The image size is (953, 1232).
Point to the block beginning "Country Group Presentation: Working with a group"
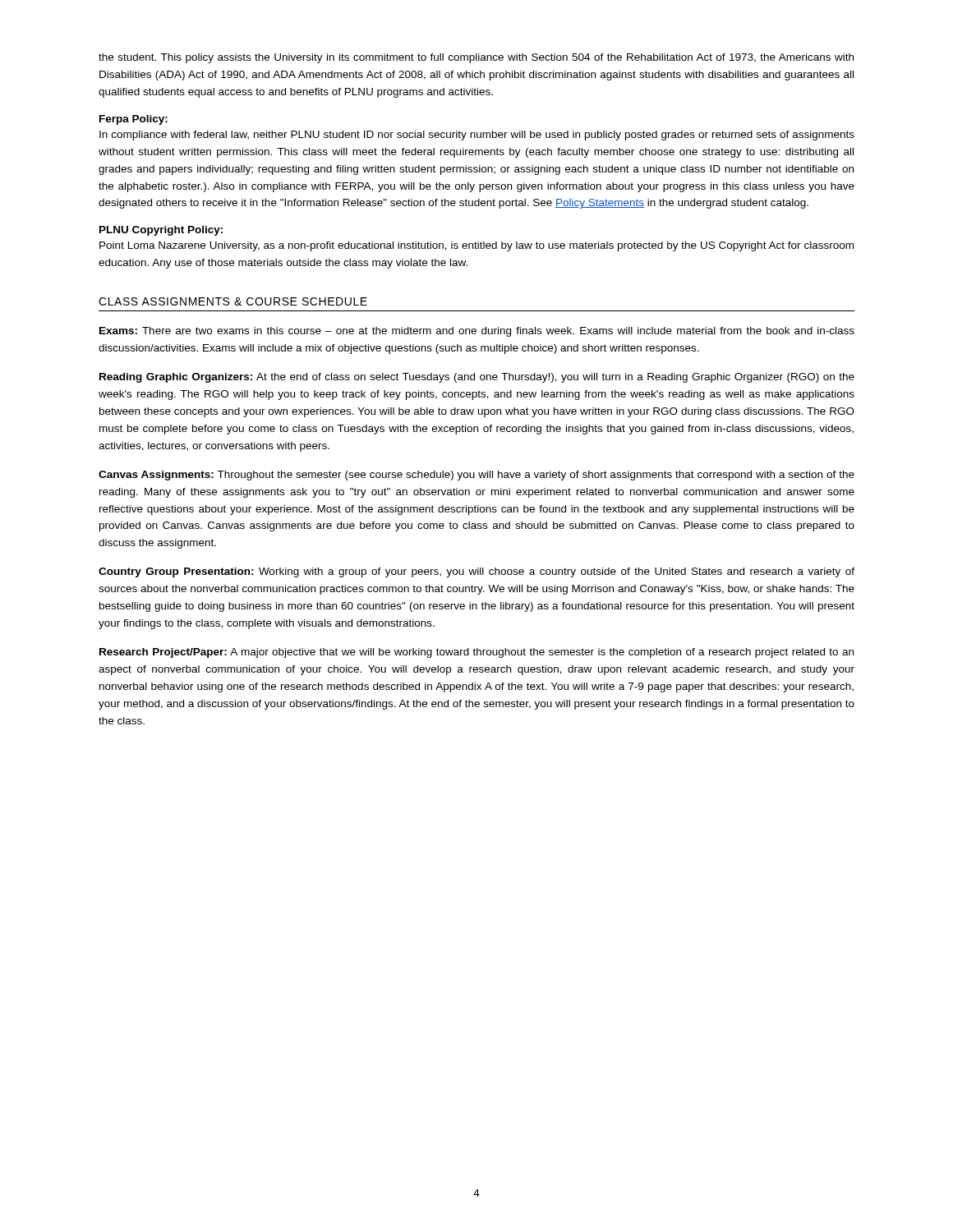point(476,597)
